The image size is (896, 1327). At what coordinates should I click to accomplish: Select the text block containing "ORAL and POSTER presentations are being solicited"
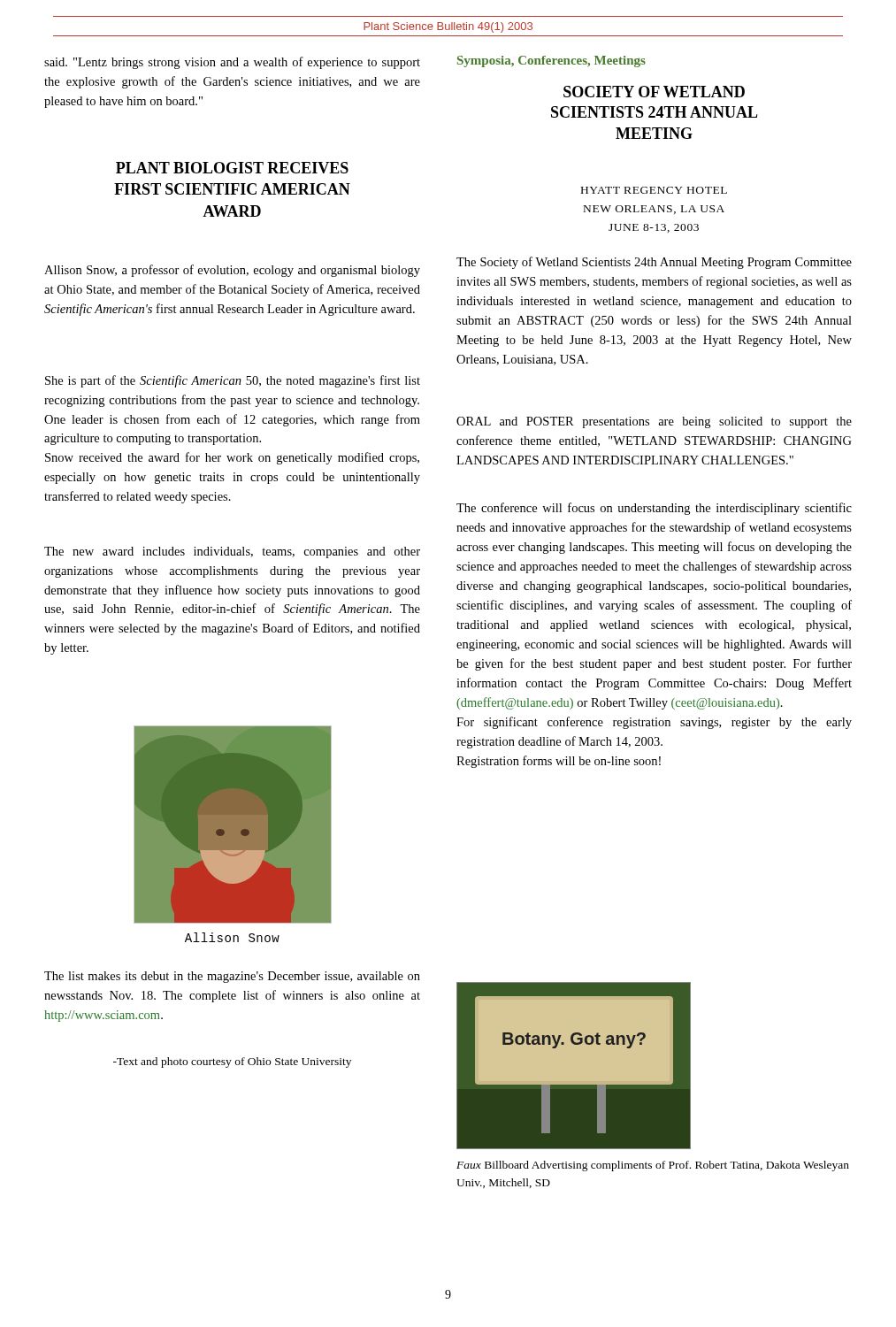click(654, 441)
